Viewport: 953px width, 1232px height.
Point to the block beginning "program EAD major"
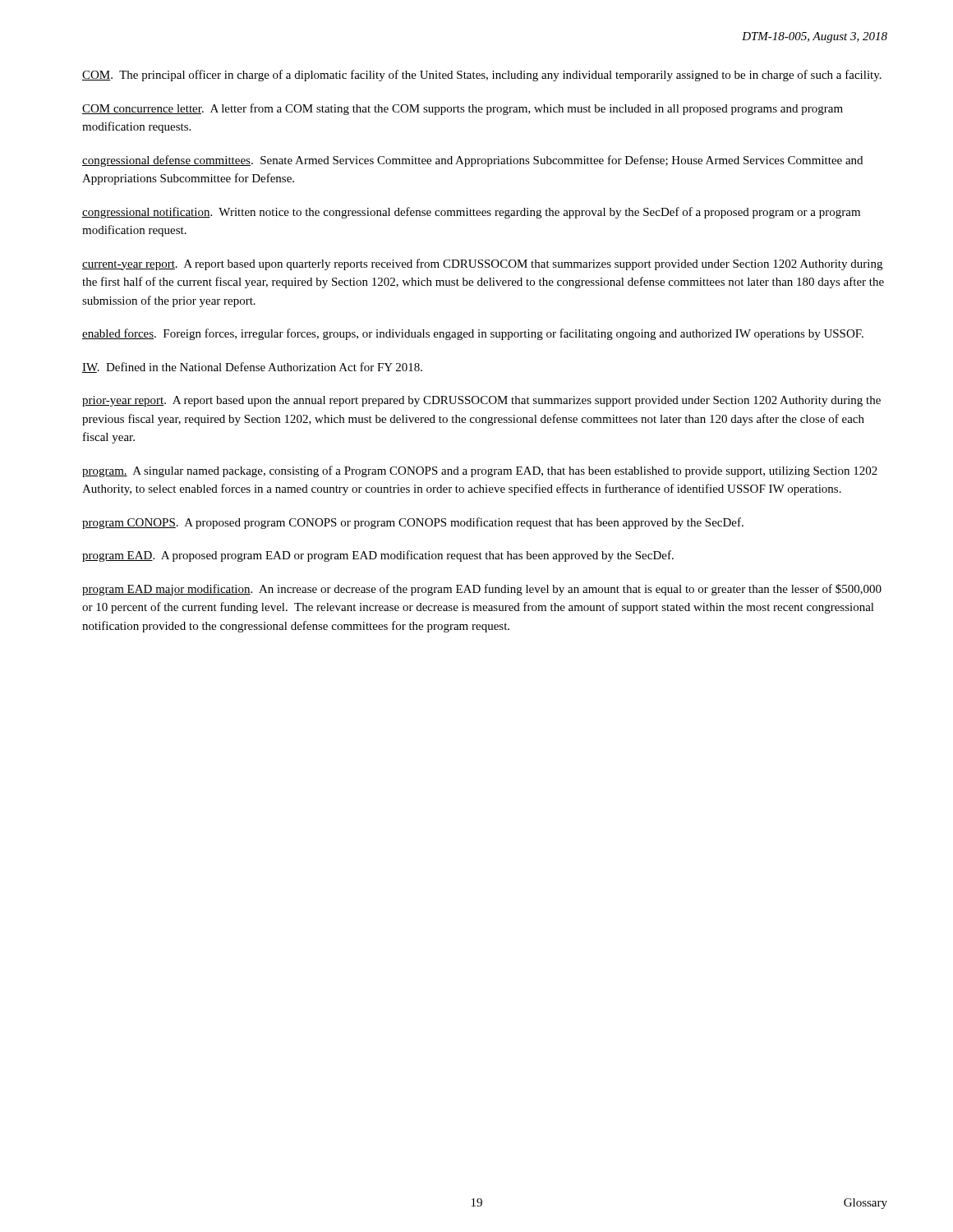482,607
